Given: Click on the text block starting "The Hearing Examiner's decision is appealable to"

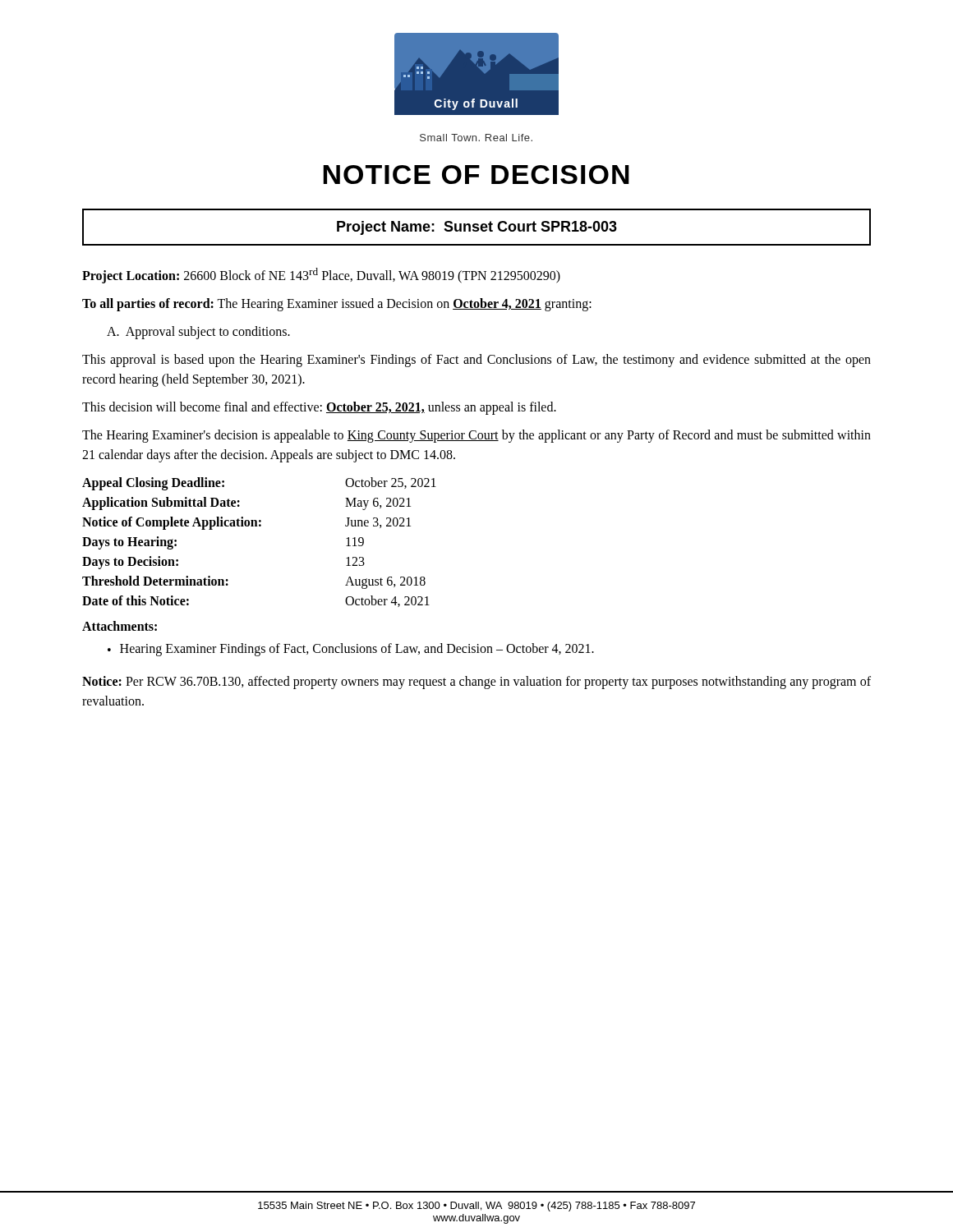Looking at the screenshot, I should [x=476, y=445].
